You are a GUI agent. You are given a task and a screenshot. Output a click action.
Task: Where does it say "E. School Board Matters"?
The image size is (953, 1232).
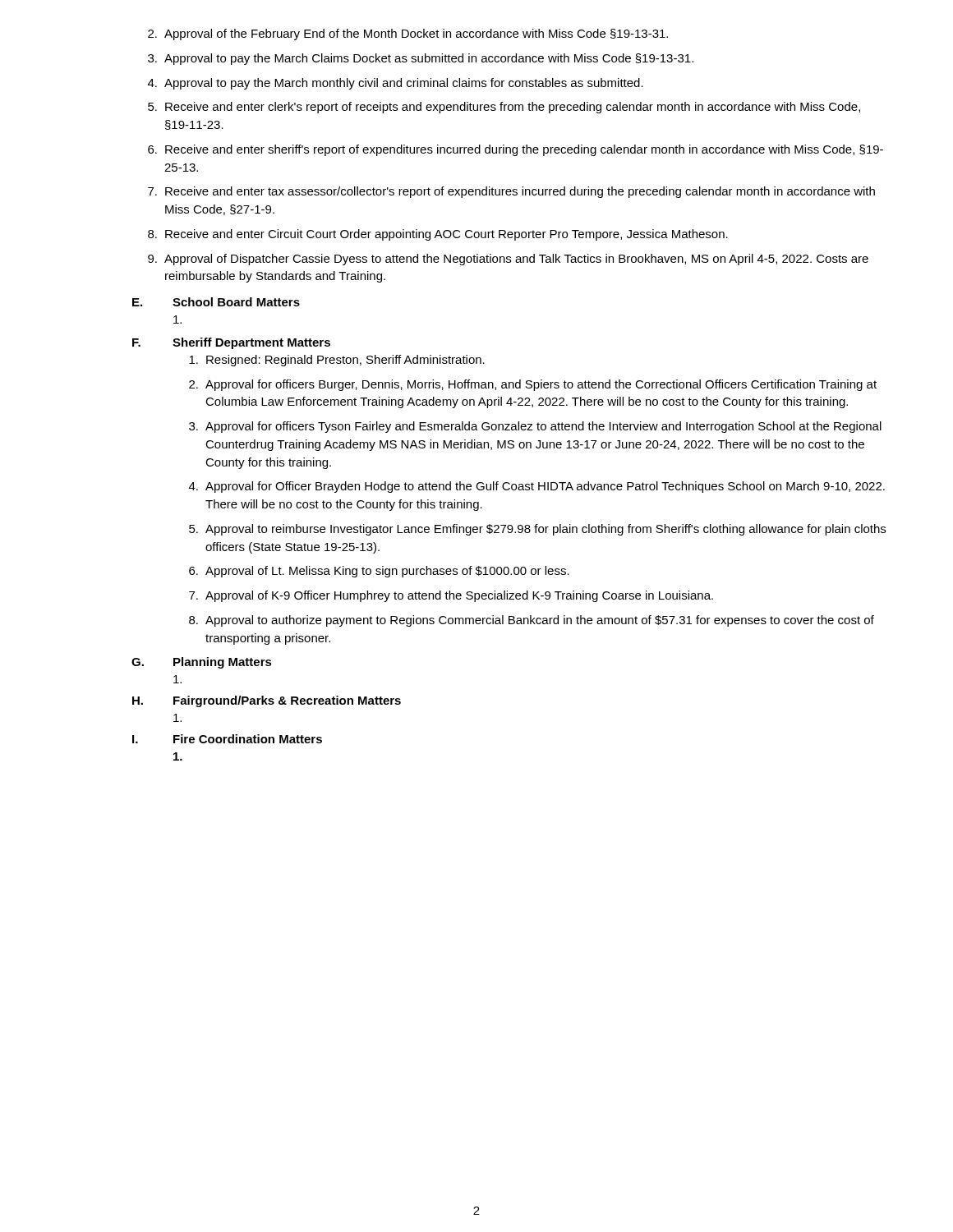(216, 302)
